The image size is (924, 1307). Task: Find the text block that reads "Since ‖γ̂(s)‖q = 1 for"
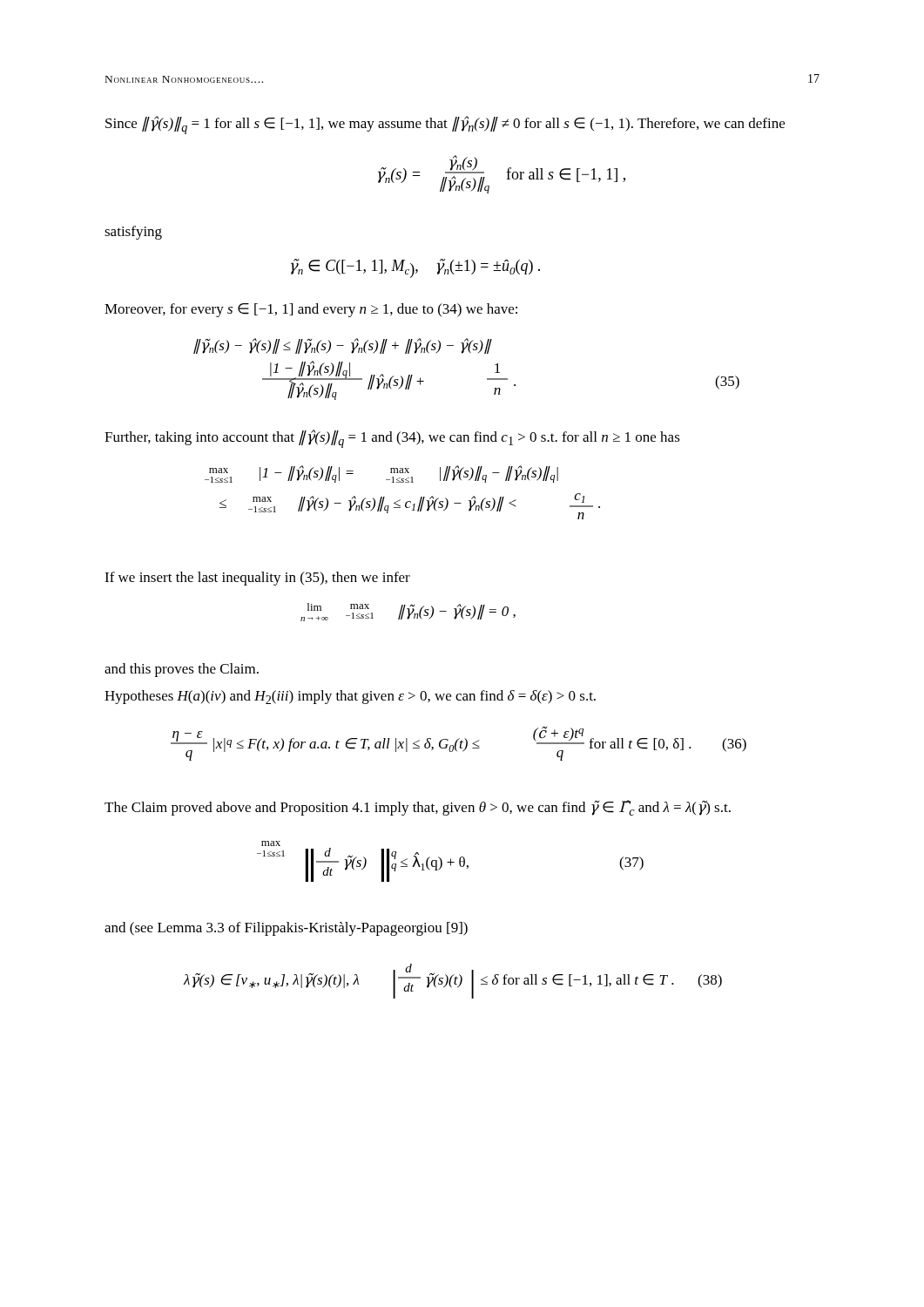(445, 125)
